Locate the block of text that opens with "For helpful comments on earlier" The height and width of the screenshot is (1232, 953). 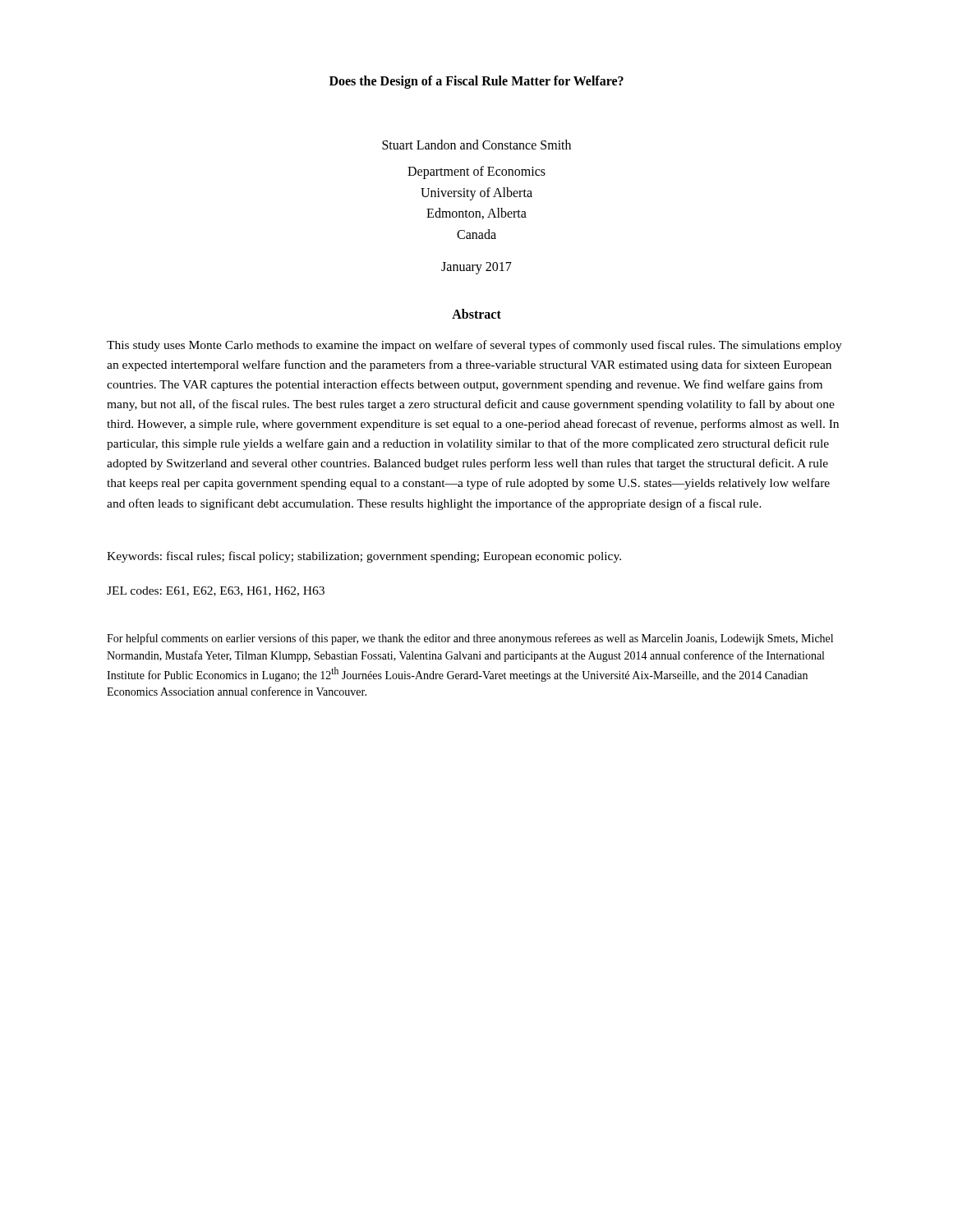point(470,665)
